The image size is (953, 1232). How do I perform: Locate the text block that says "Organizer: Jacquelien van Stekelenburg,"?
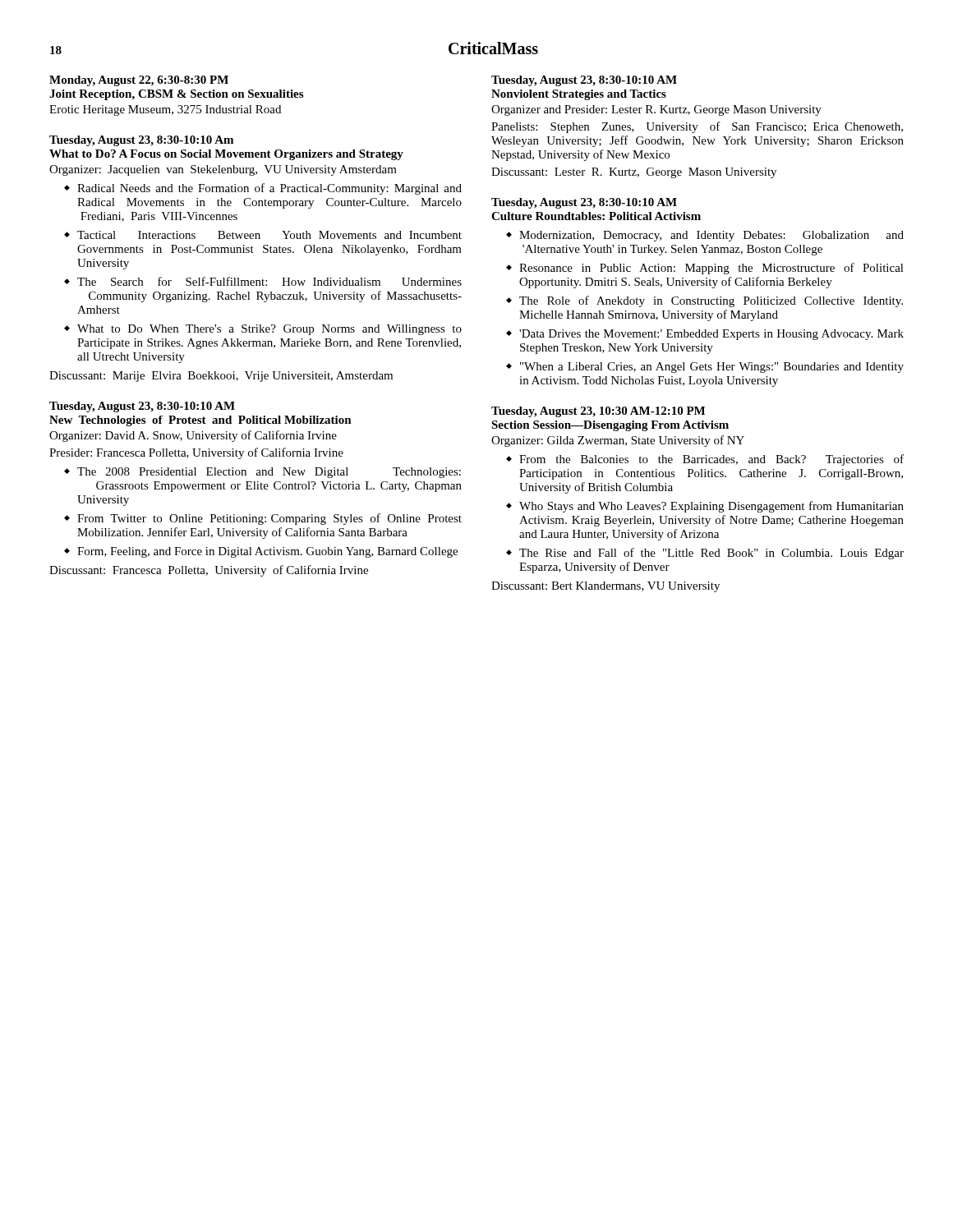point(255,170)
